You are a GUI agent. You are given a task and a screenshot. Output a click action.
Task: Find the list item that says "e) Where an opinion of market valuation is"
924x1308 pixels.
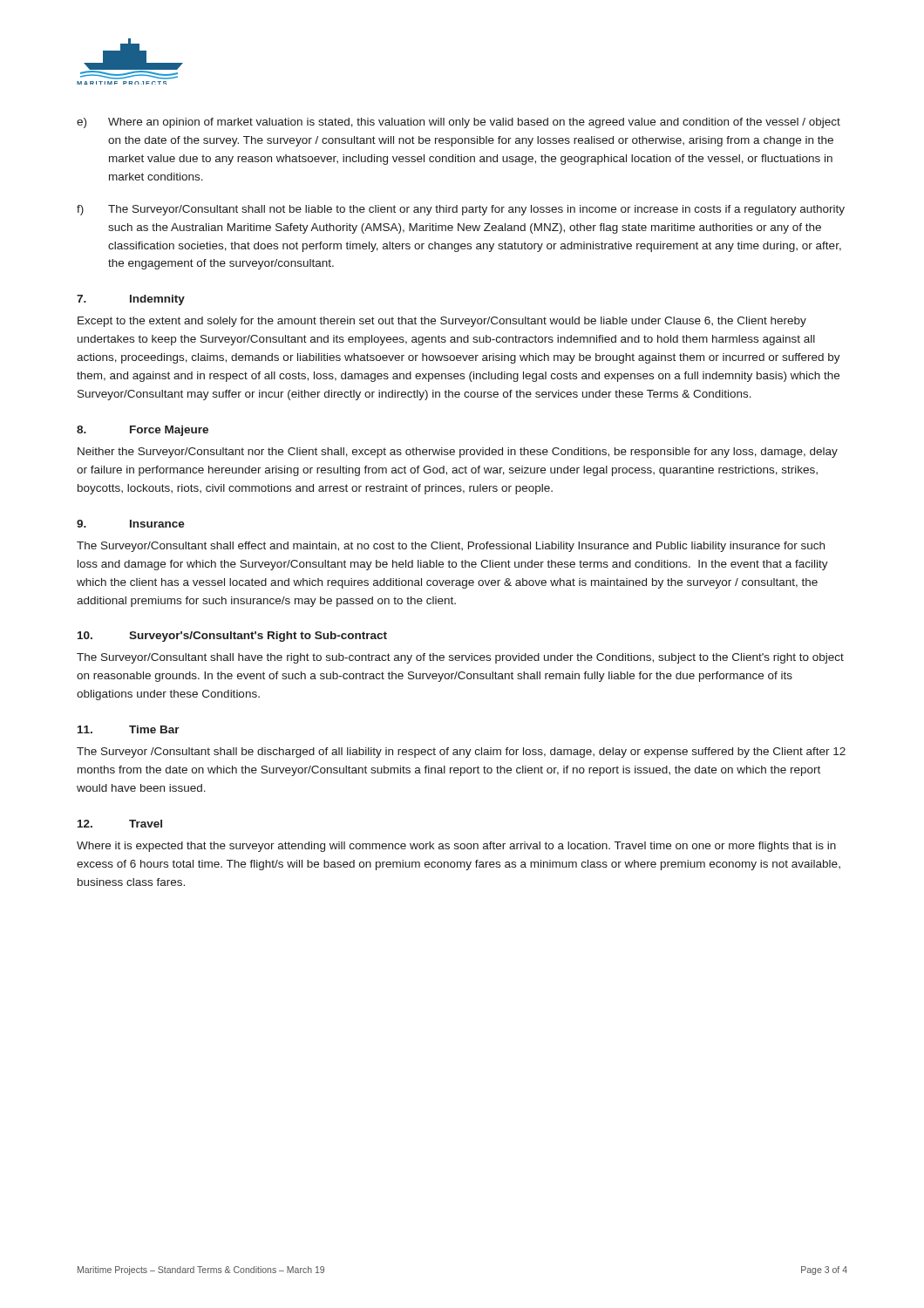(462, 150)
